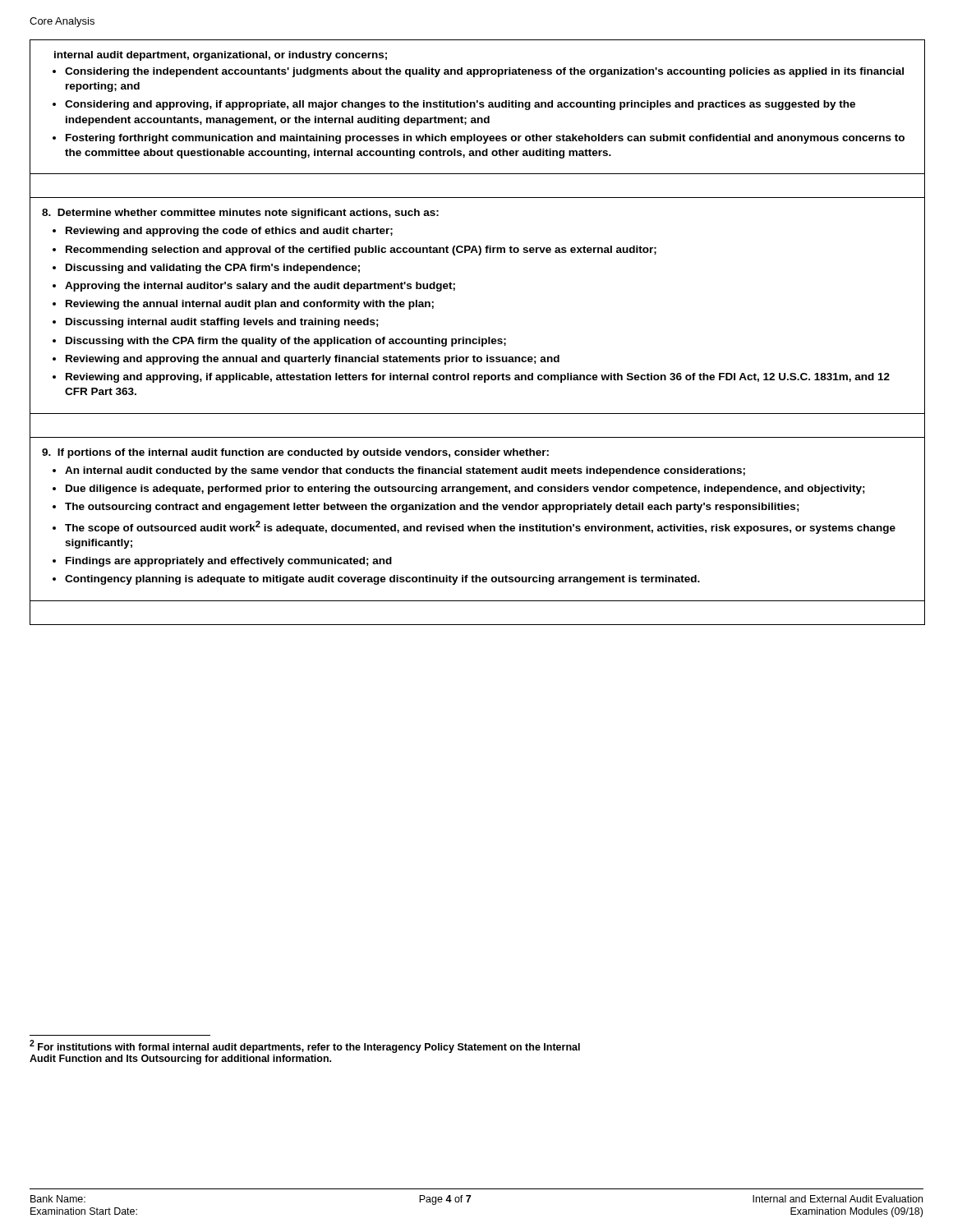Viewport: 953px width, 1232px height.
Task: Select the section header with the text "8. Determine whether"
Action: tap(241, 213)
